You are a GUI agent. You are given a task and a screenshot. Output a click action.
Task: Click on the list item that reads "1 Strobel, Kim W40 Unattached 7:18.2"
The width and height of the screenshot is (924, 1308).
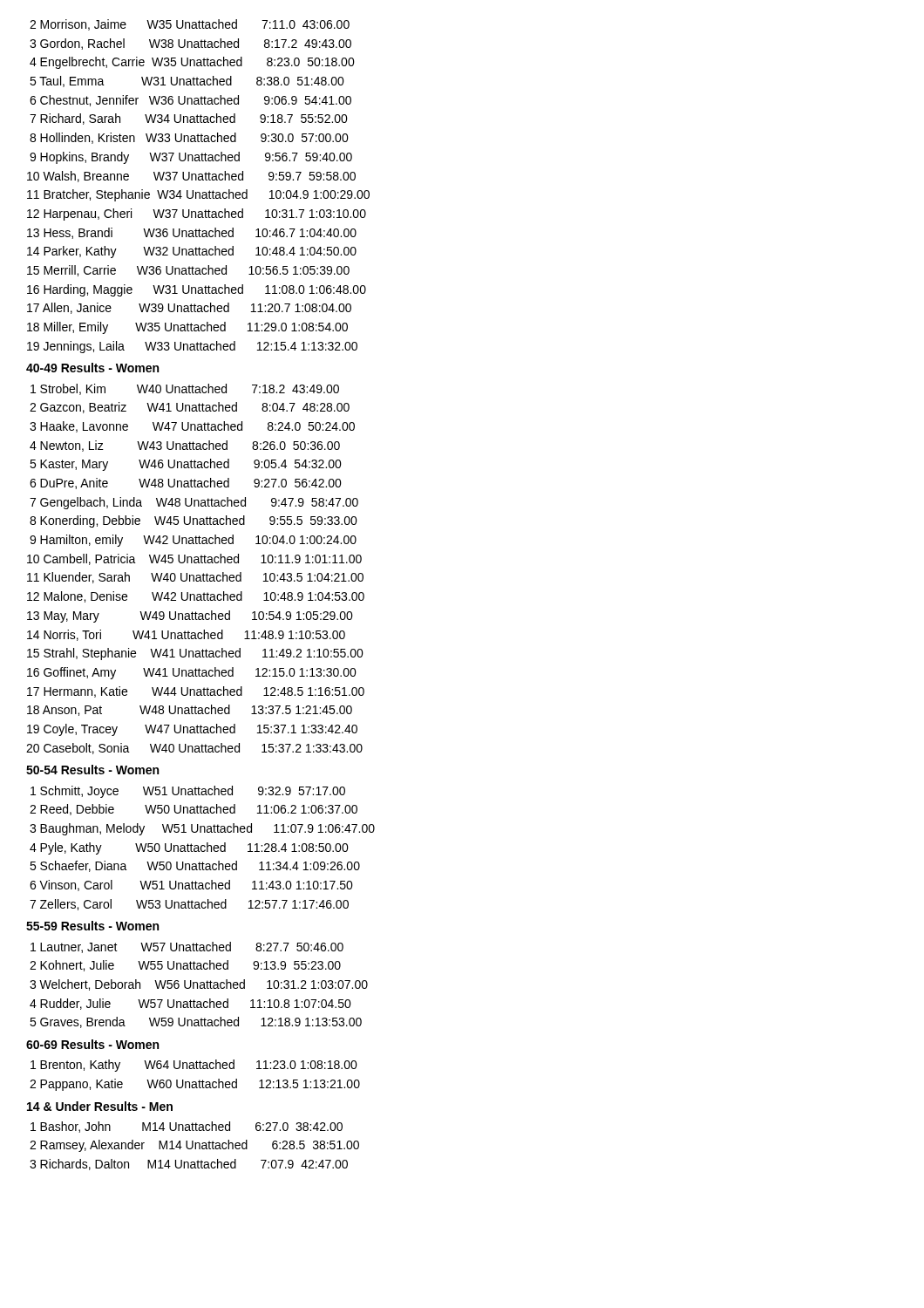point(183,389)
